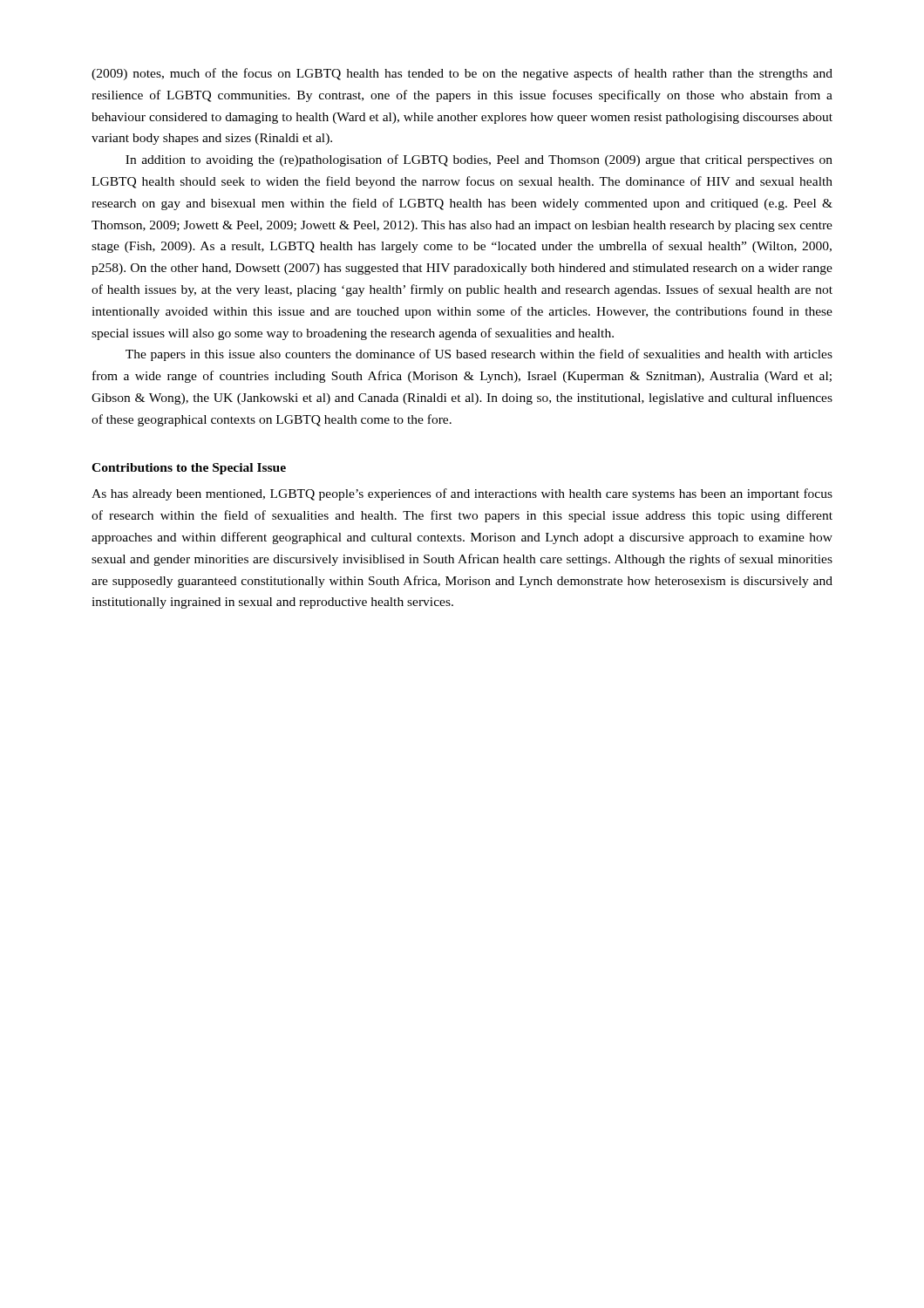The height and width of the screenshot is (1308, 924).
Task: Find the block starting "Contributions to the Special"
Action: [x=189, y=467]
